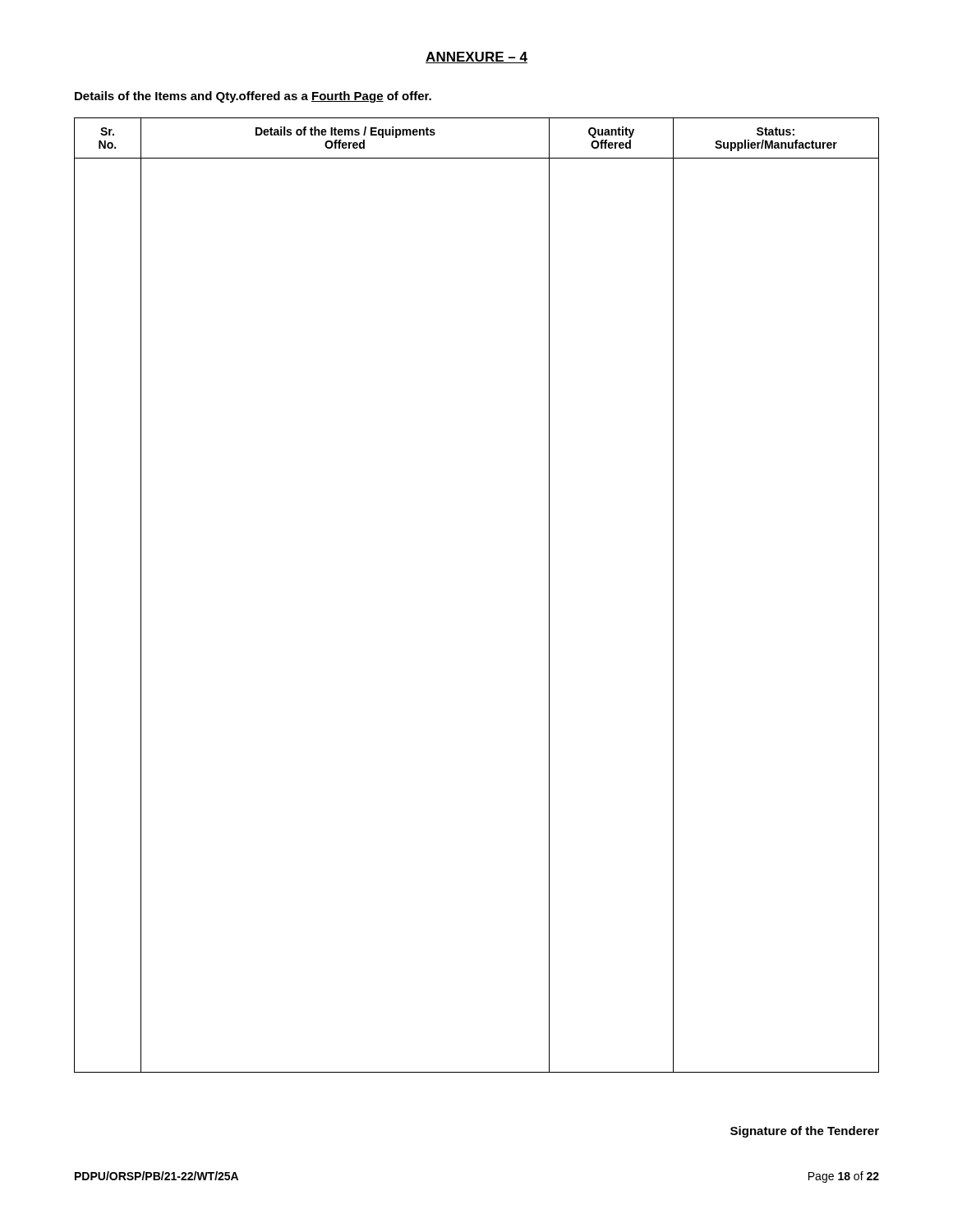Select the title that says "ANNEXURE – 4"
The image size is (953, 1232).
(476, 57)
